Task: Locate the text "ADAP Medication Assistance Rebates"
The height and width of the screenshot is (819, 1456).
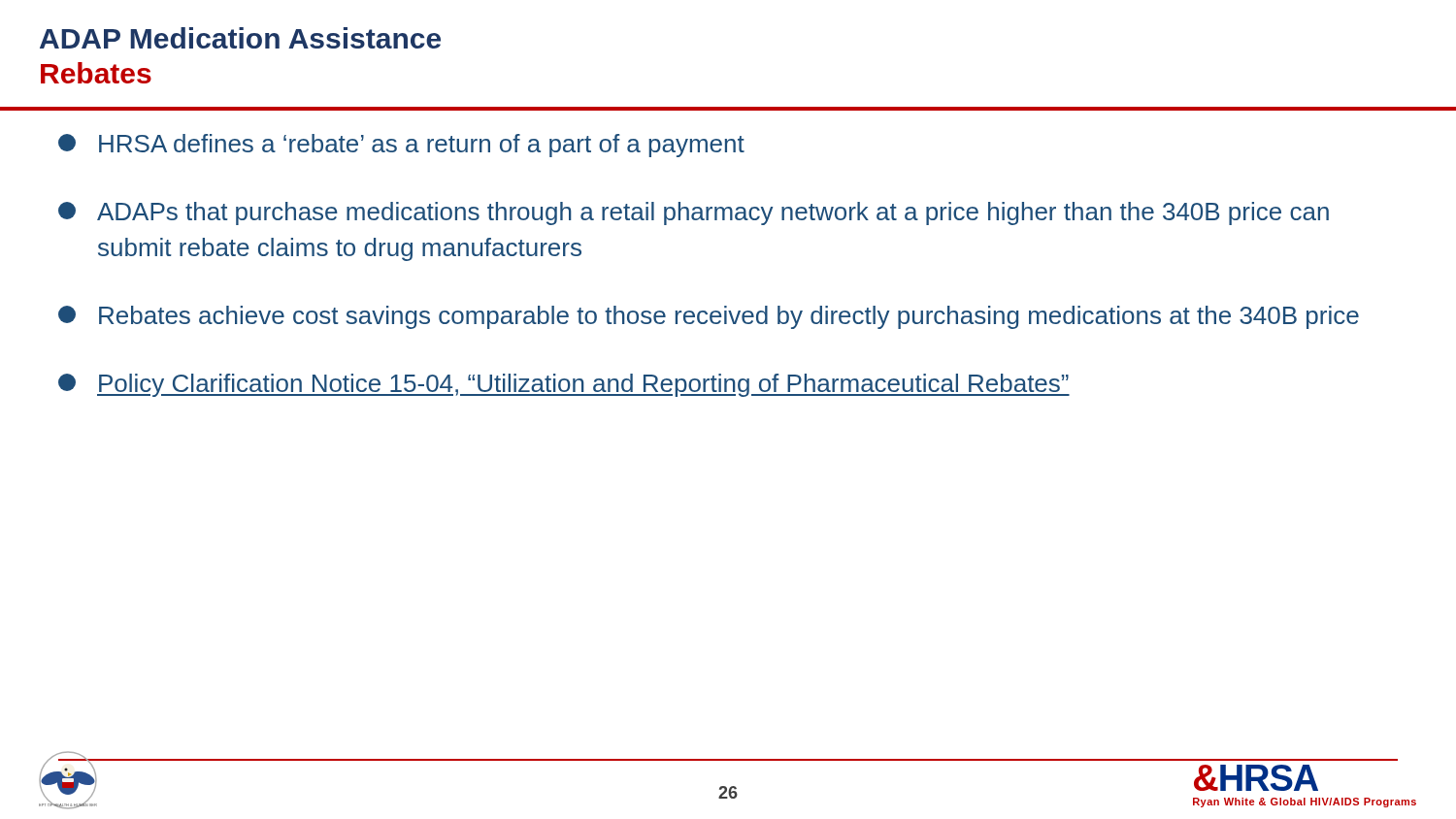Action: point(240,38)
